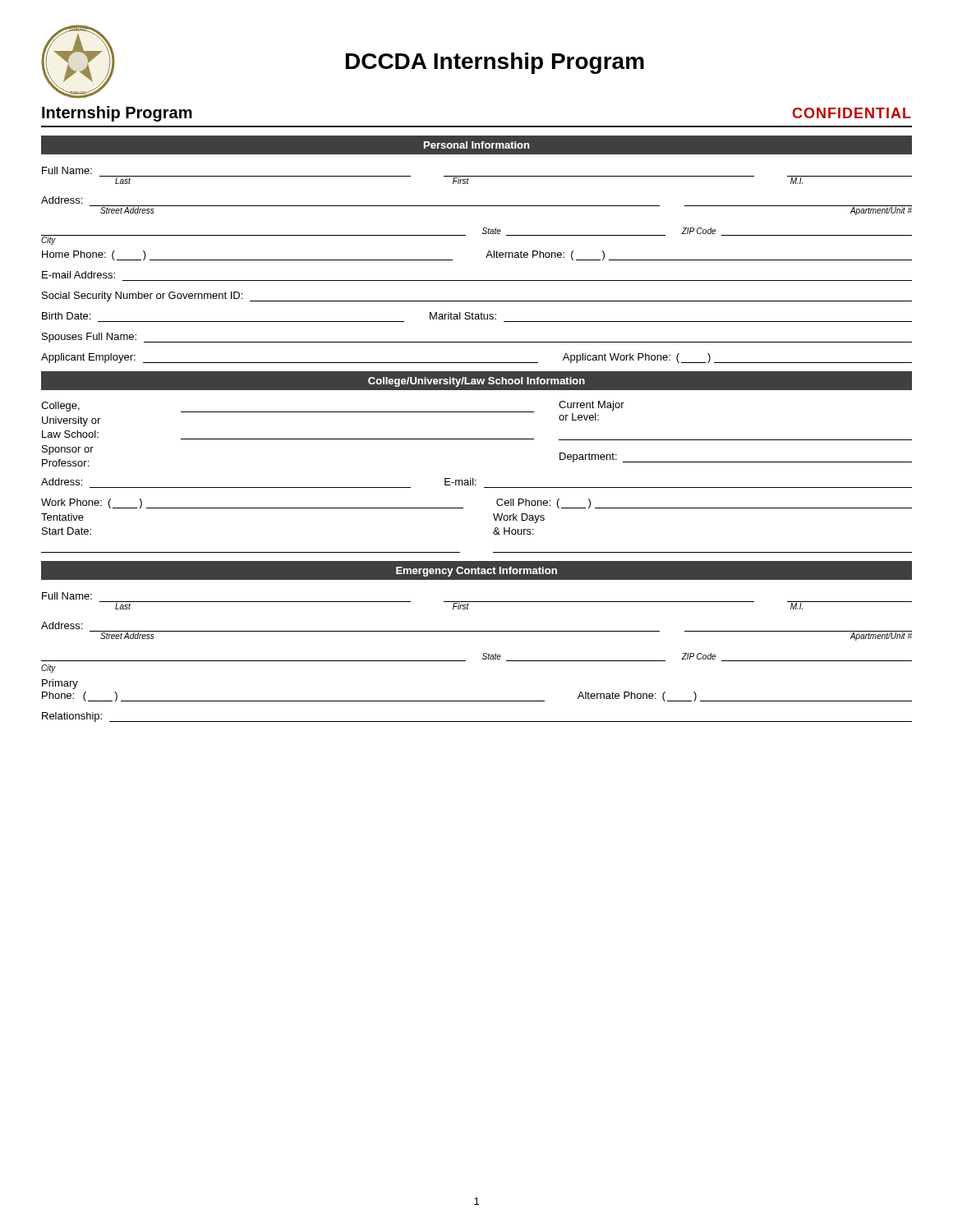Select the element starting "DCCDA Internship Program"
953x1232 pixels.
(495, 61)
